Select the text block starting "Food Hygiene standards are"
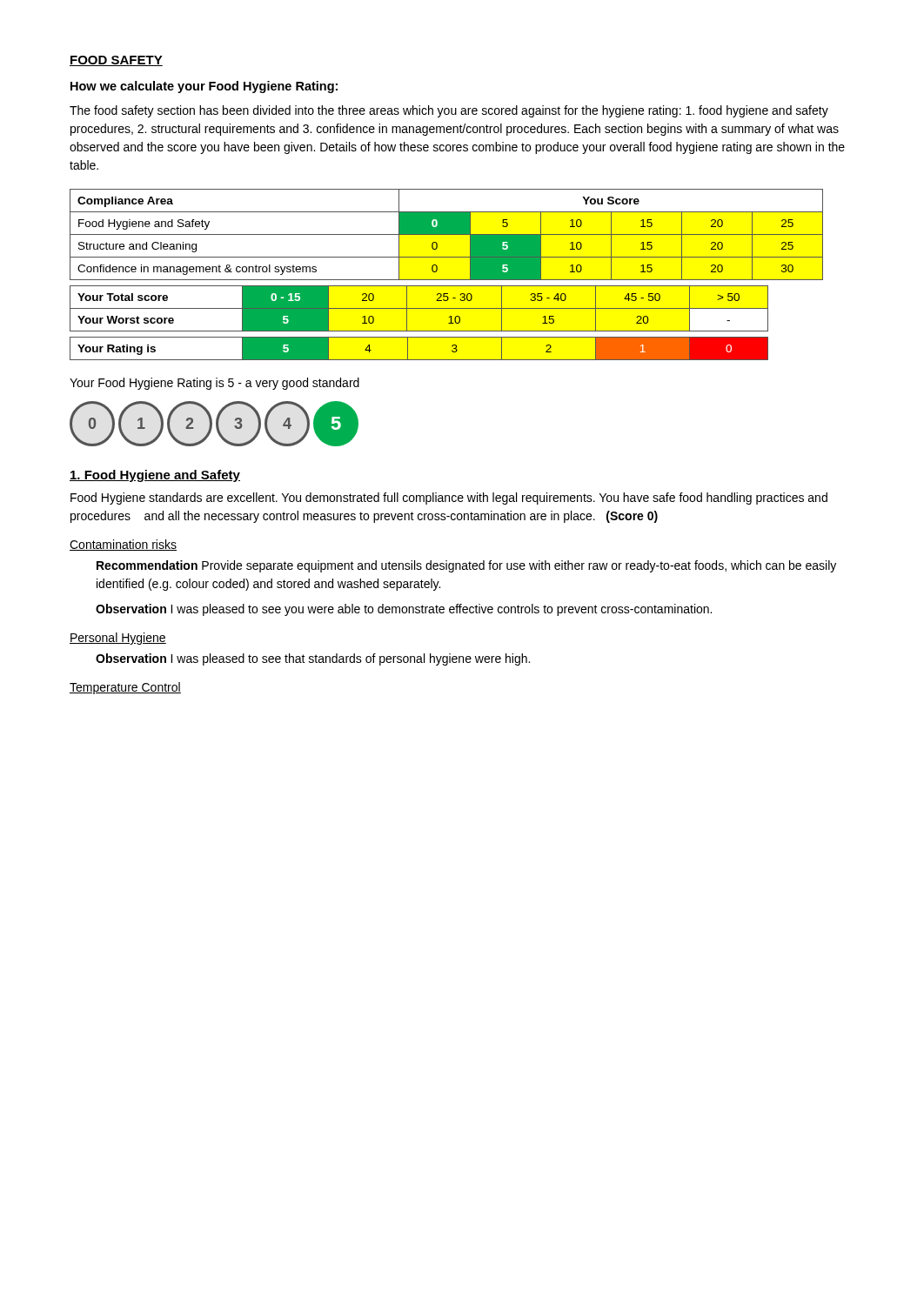 point(449,507)
